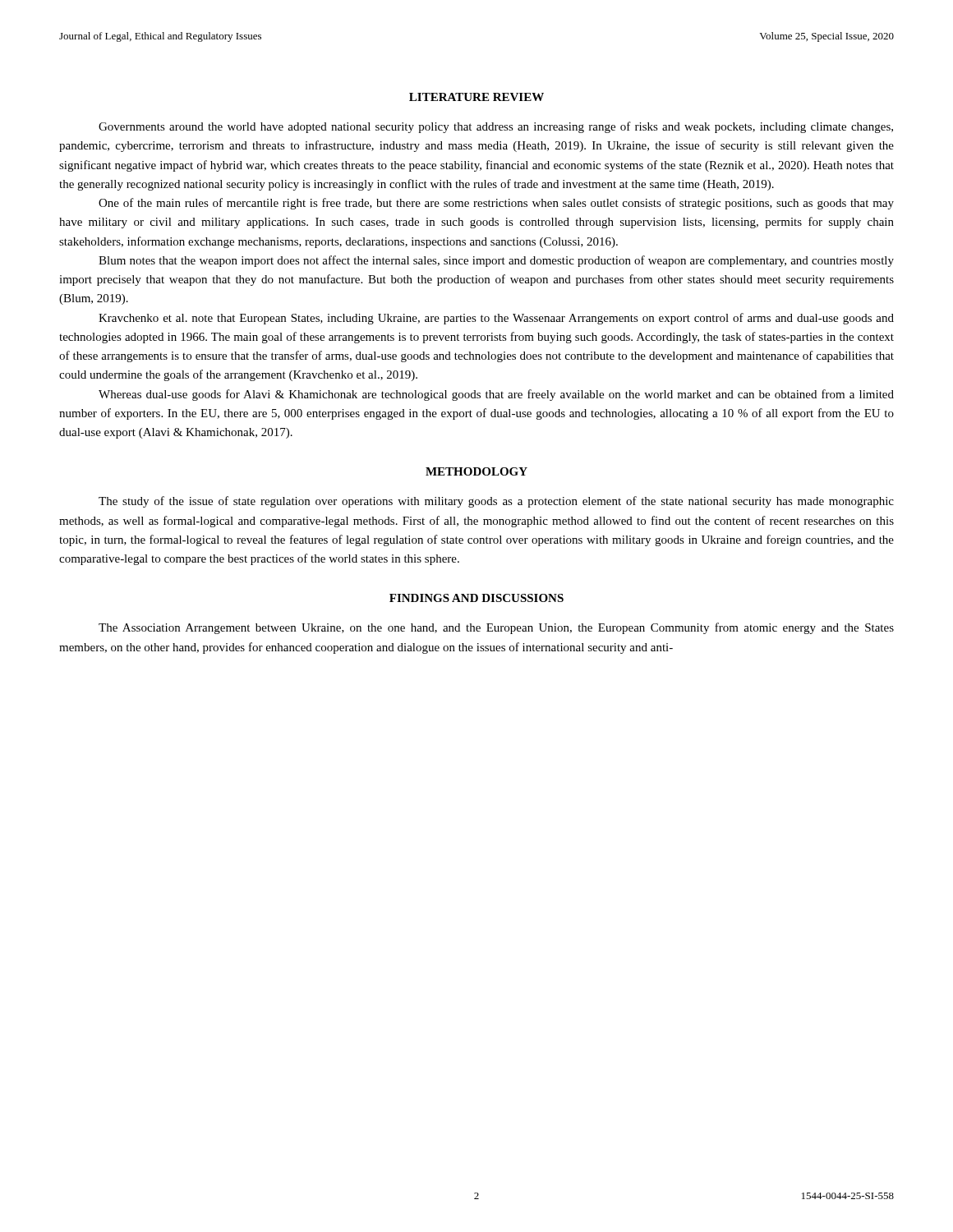Click on the text block that reads "Blum notes that the weapon"
This screenshot has height=1232, width=953.
tap(476, 280)
